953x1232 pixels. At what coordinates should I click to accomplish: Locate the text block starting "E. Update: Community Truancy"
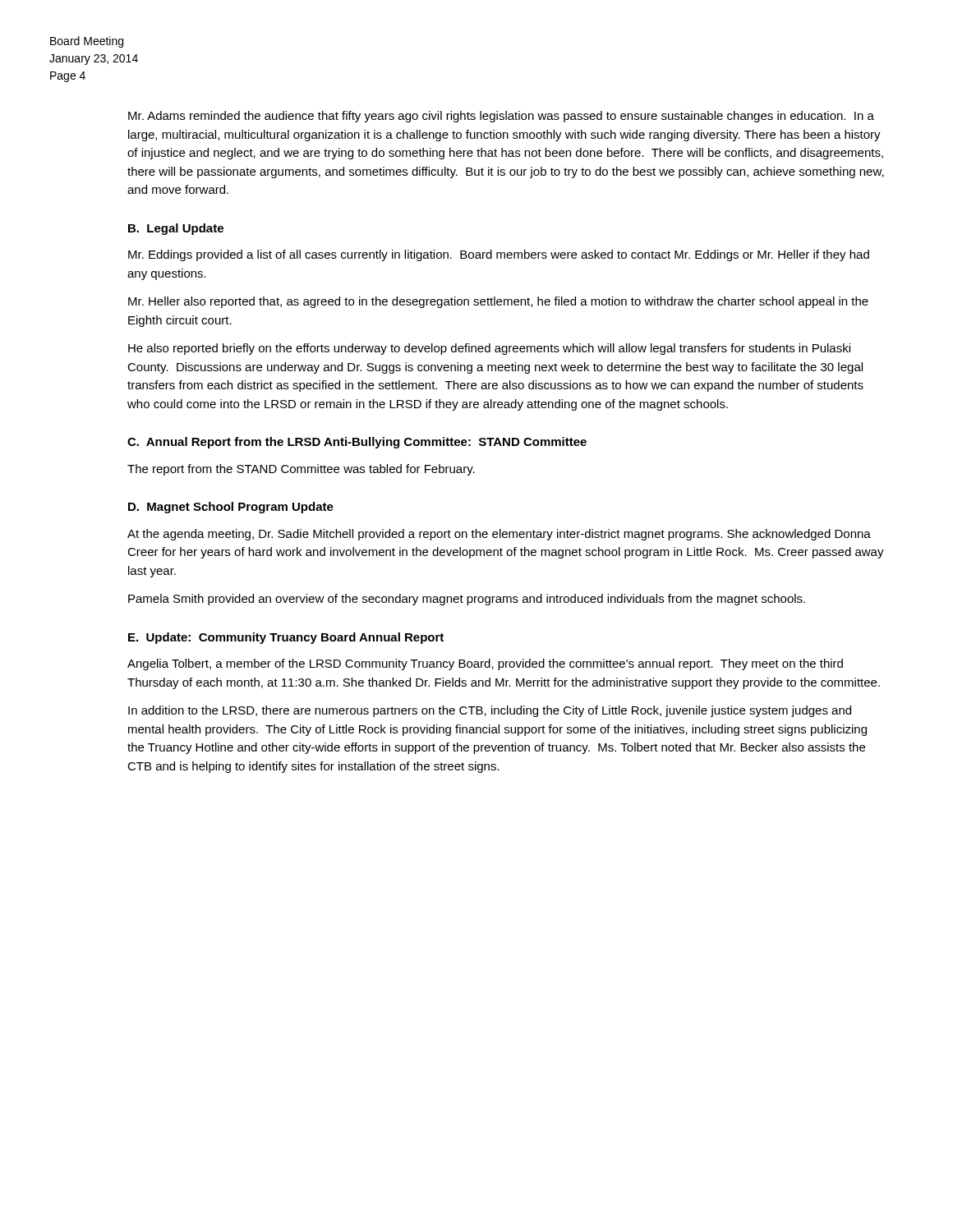[286, 637]
